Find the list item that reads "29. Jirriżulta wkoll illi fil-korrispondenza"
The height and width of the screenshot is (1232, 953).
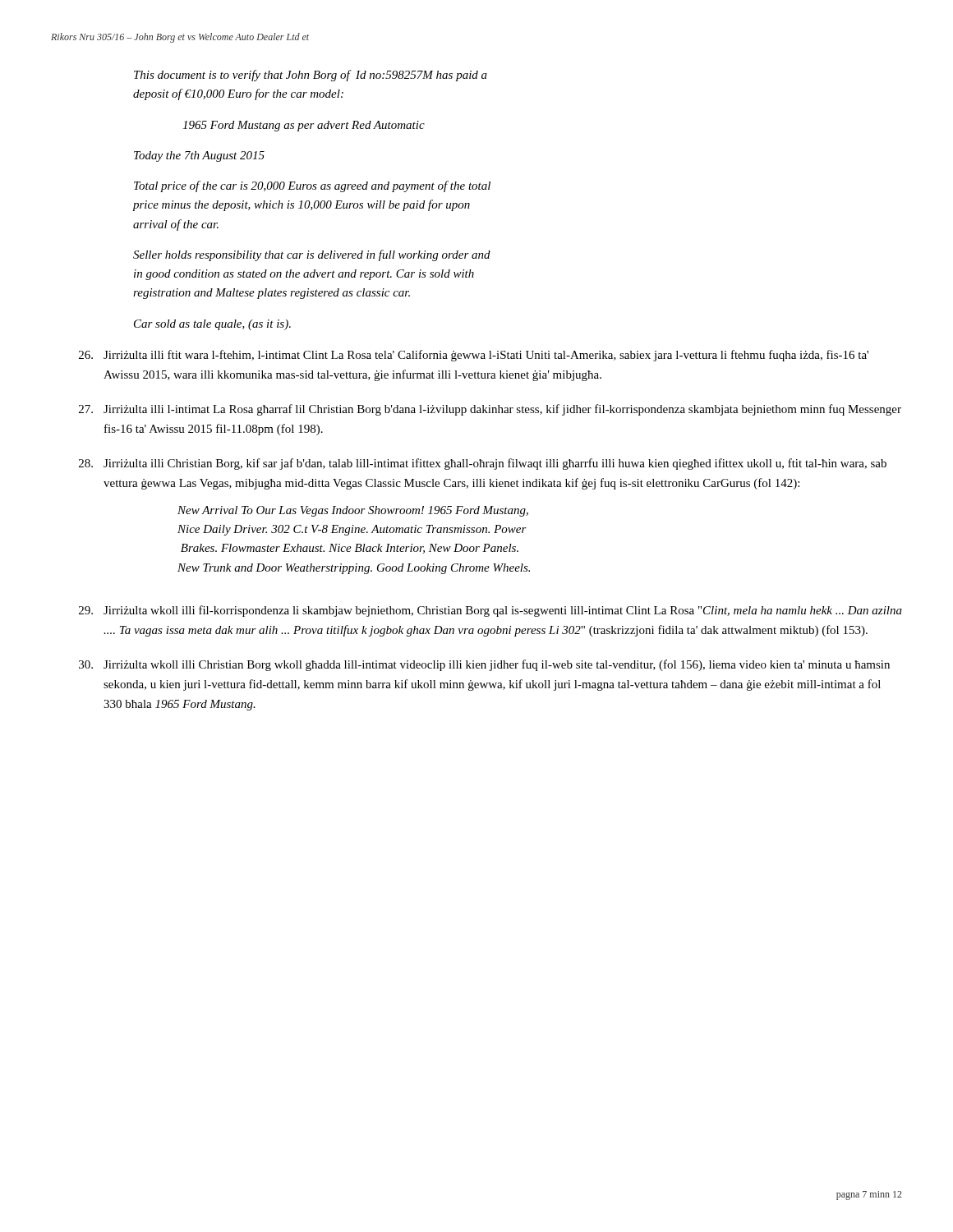coord(476,620)
